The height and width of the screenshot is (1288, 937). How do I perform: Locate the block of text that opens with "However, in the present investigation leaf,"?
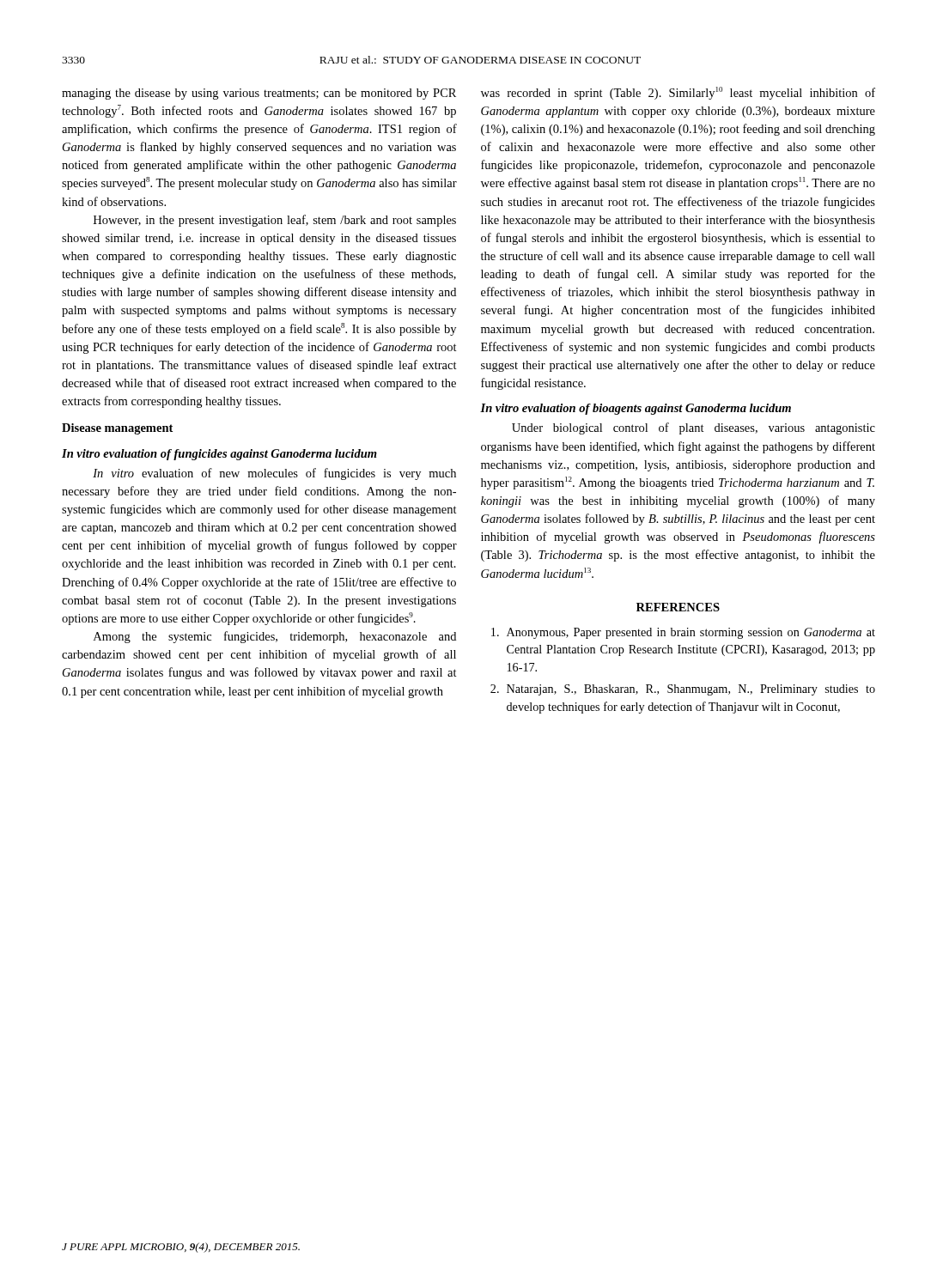pyautogui.click(x=259, y=311)
